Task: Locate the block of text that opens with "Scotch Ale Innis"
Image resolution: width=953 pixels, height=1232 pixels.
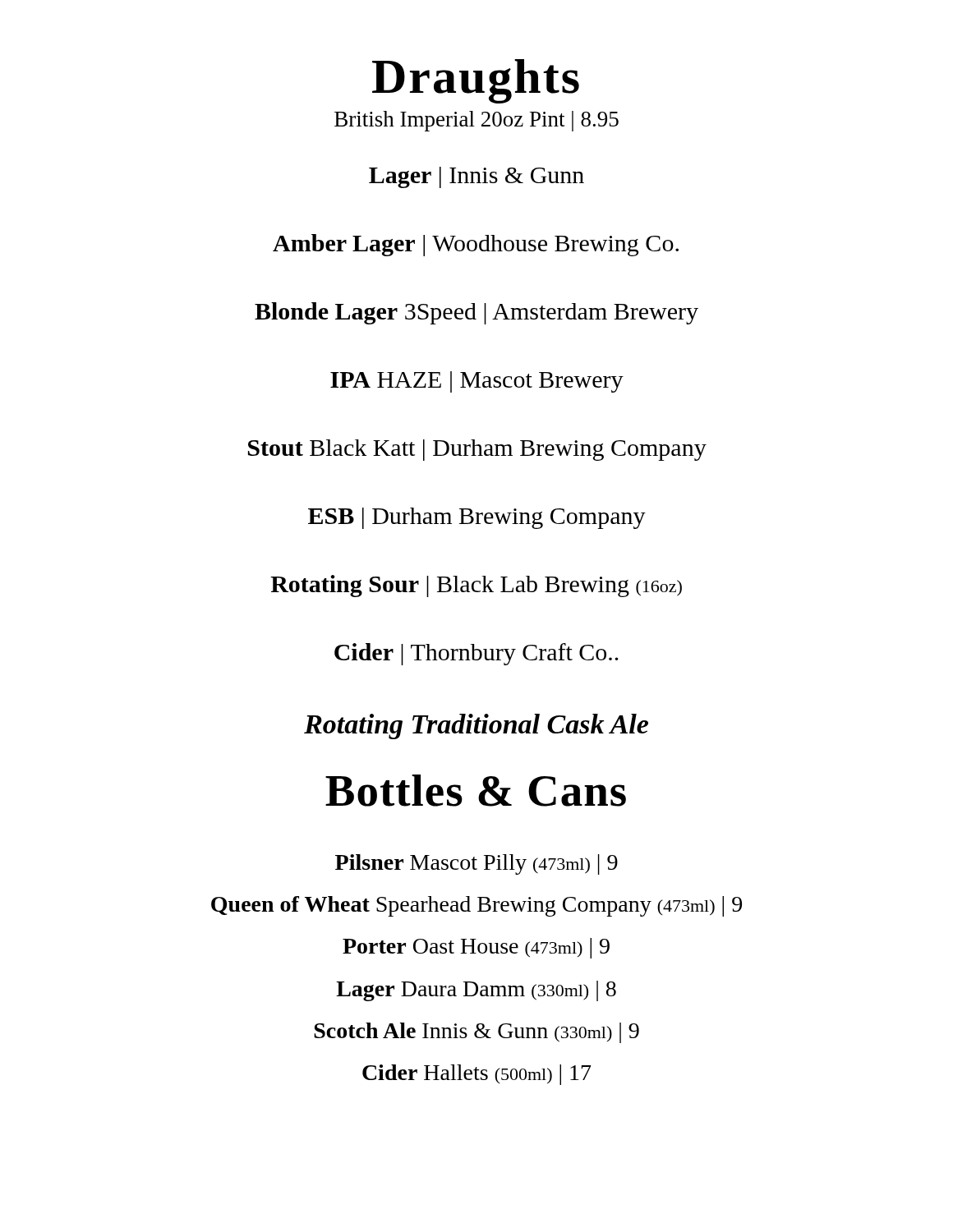Action: tap(476, 1030)
